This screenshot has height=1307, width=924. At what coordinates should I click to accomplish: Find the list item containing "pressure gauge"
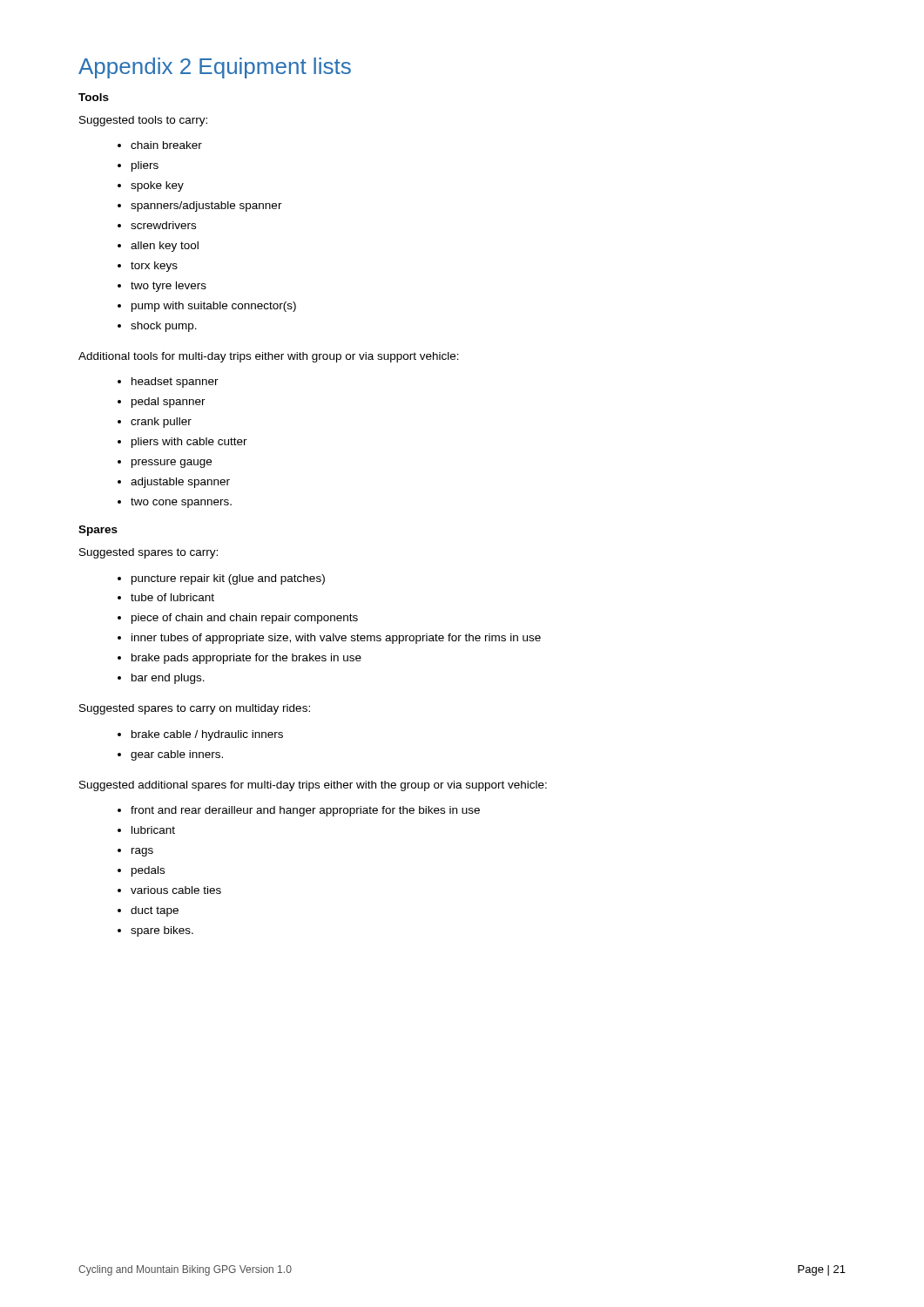[x=171, y=462]
